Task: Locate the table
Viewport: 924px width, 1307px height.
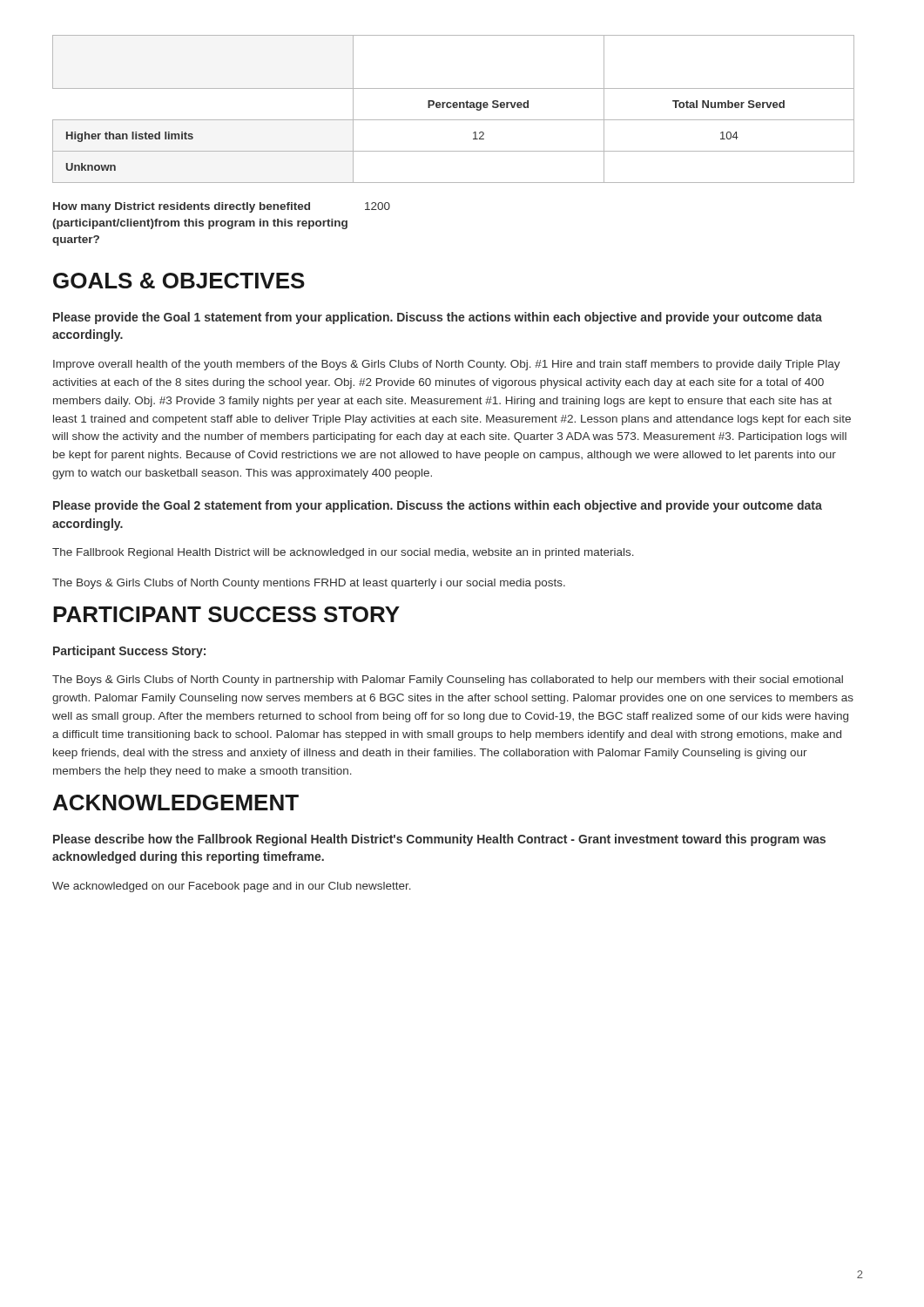Action: click(453, 109)
